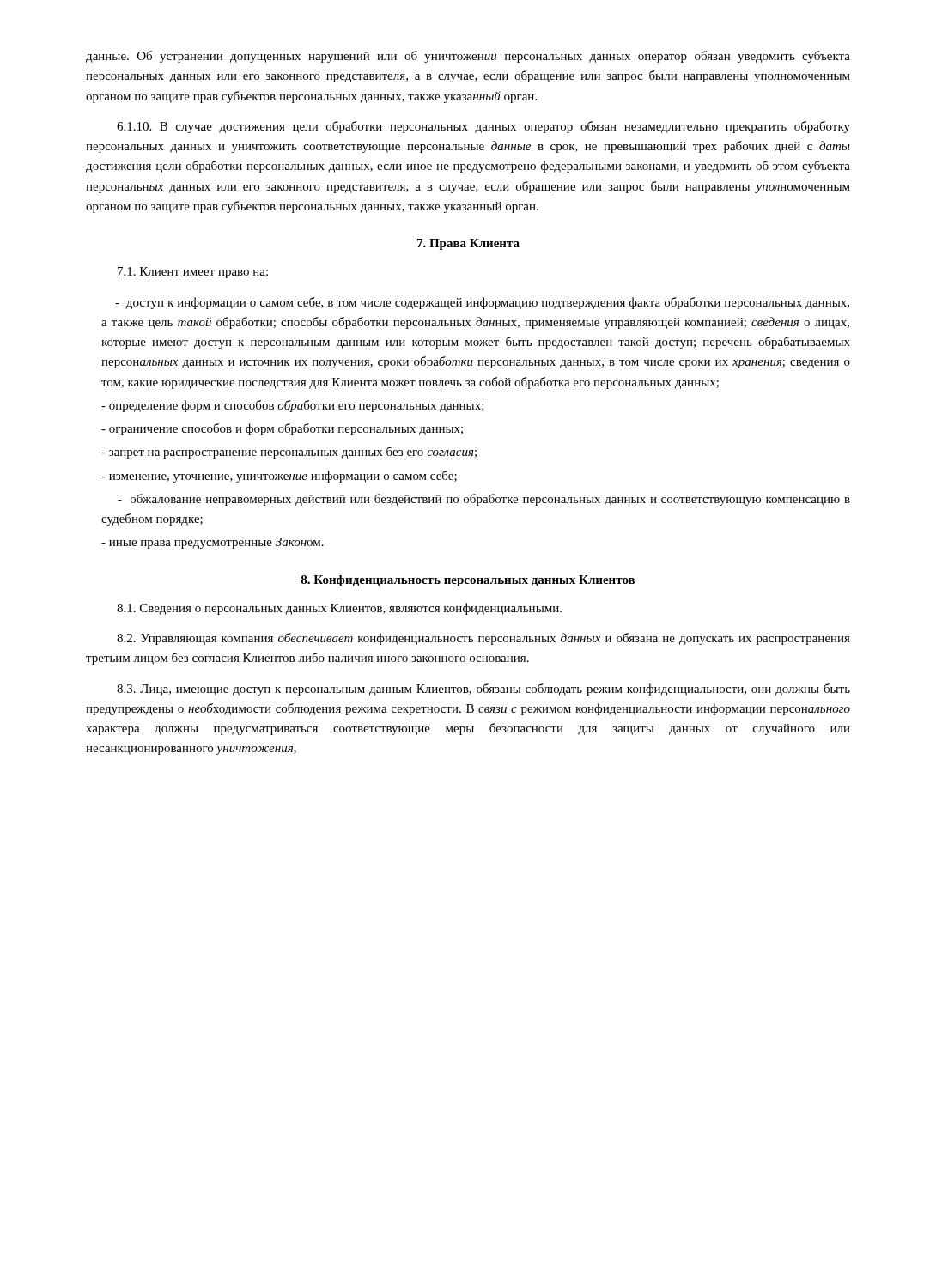Point to the element starting "3. Лица, имеющие доступ к персональным"
This screenshot has width=936, height=1288.
(468, 718)
